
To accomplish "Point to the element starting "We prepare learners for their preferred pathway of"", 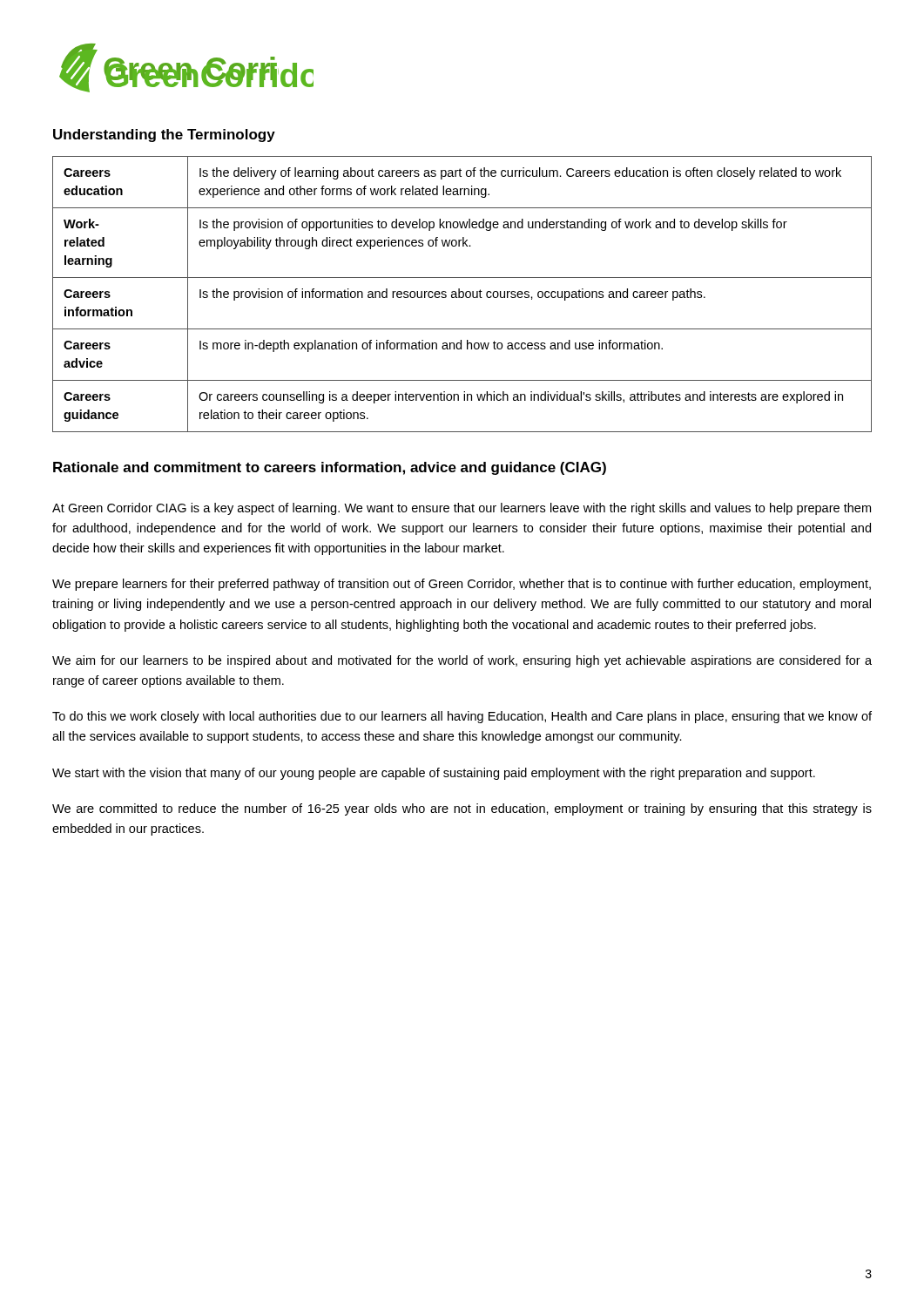I will (462, 604).
